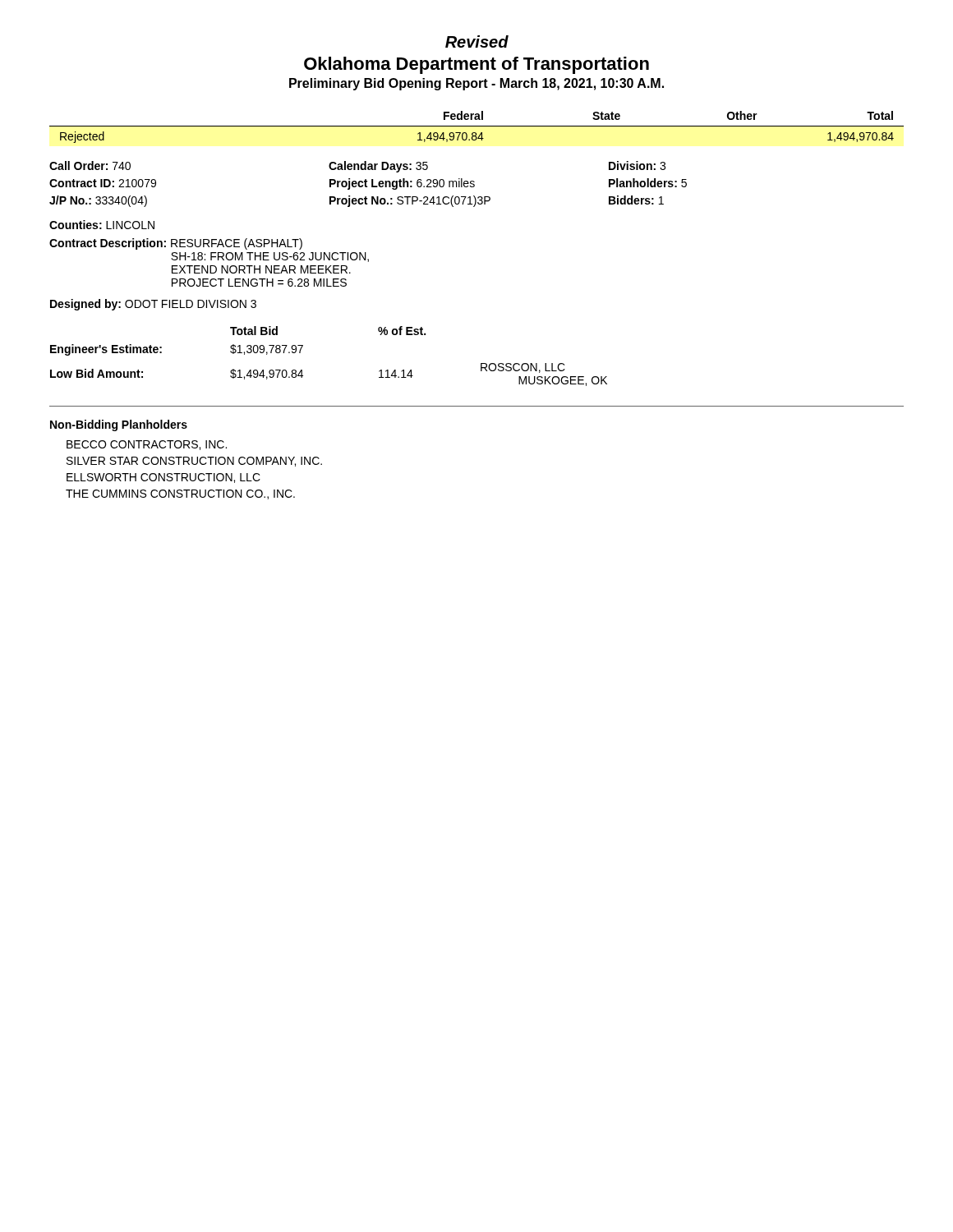This screenshot has height=1232, width=953.
Task: Locate the text block containing "Contract ID: 210079"
Action: 476,183
